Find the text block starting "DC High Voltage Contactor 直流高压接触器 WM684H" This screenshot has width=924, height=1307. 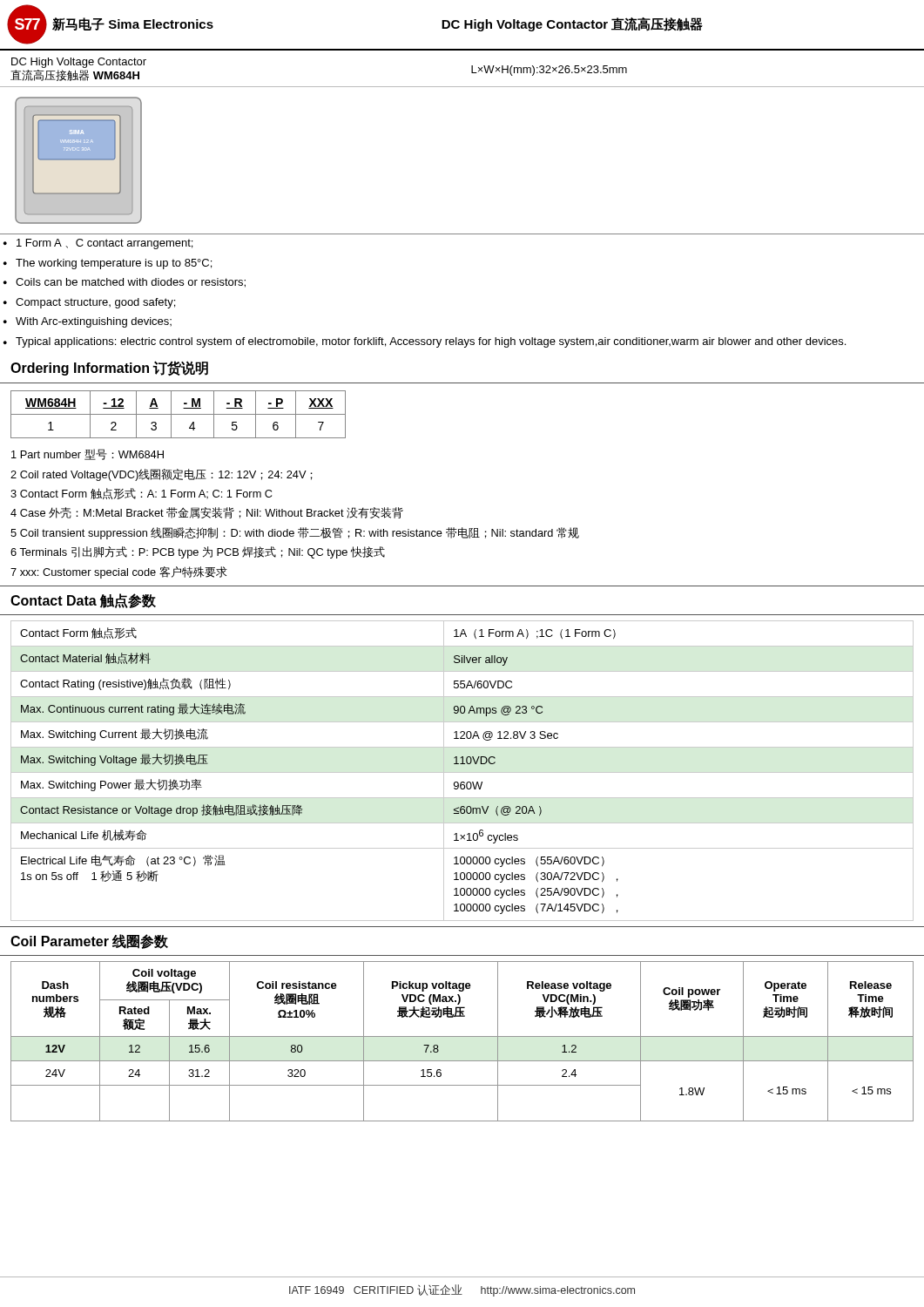(x=93, y=69)
